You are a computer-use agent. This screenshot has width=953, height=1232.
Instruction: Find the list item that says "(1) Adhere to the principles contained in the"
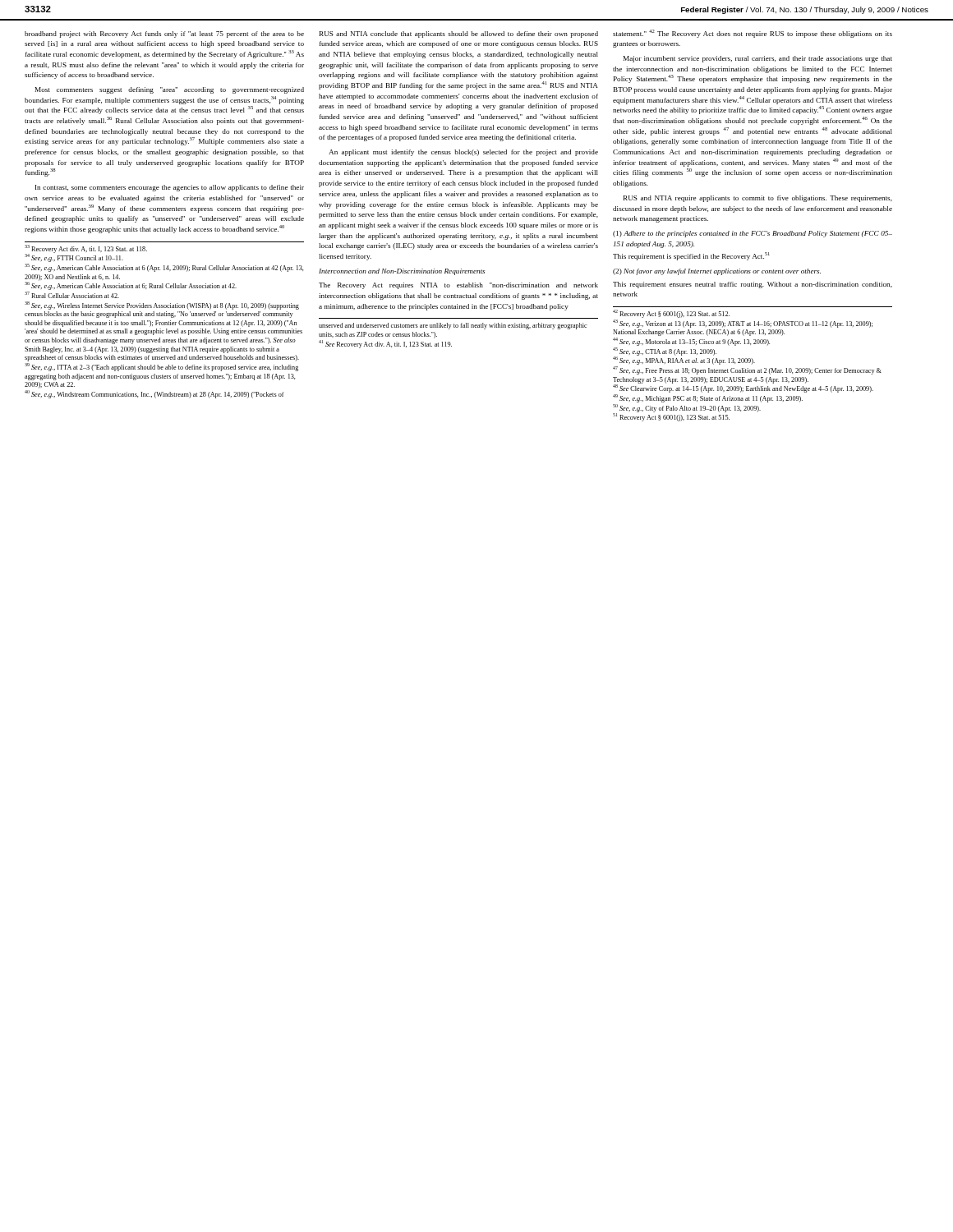pyautogui.click(x=753, y=239)
